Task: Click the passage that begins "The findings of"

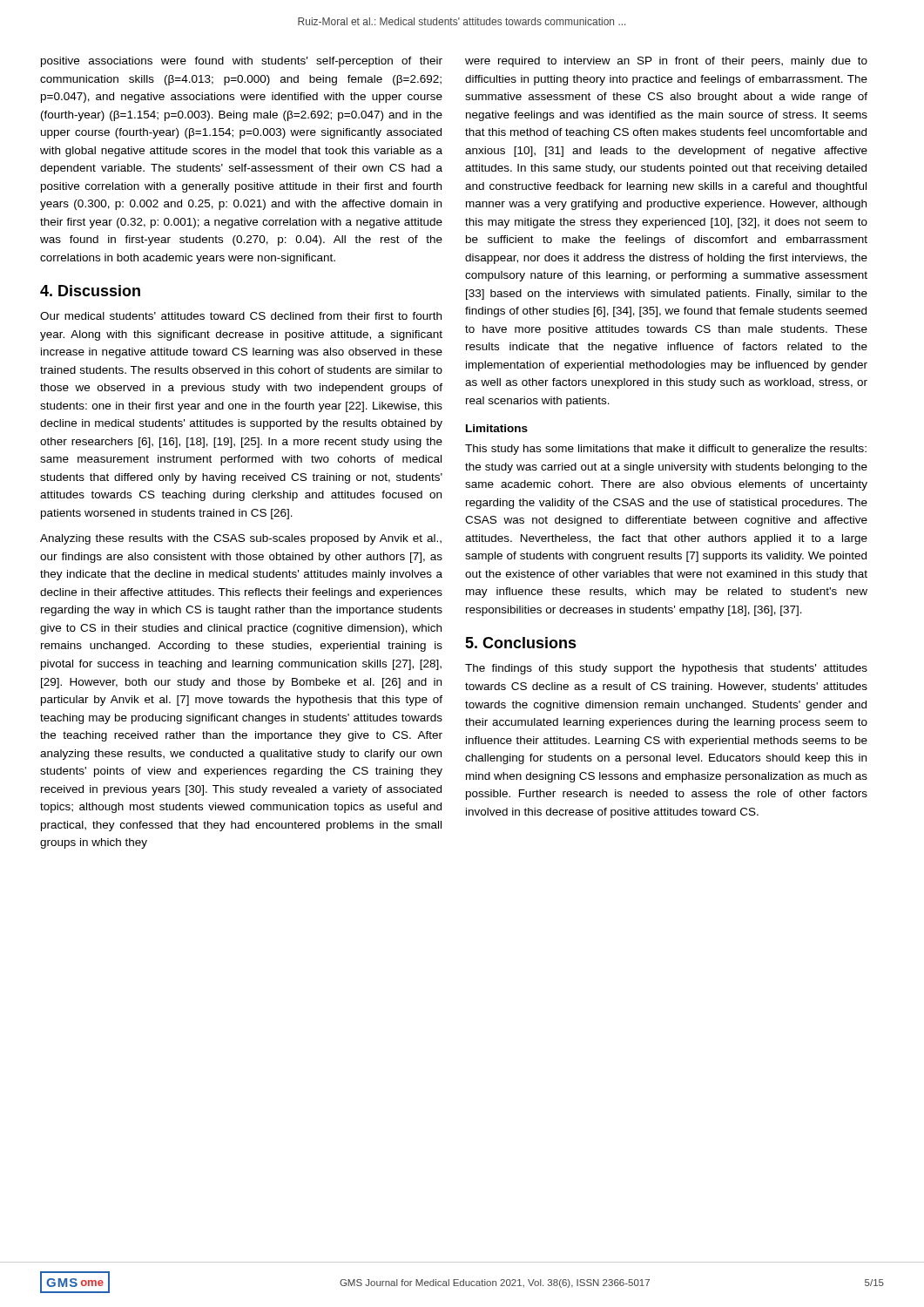Action: 666,740
